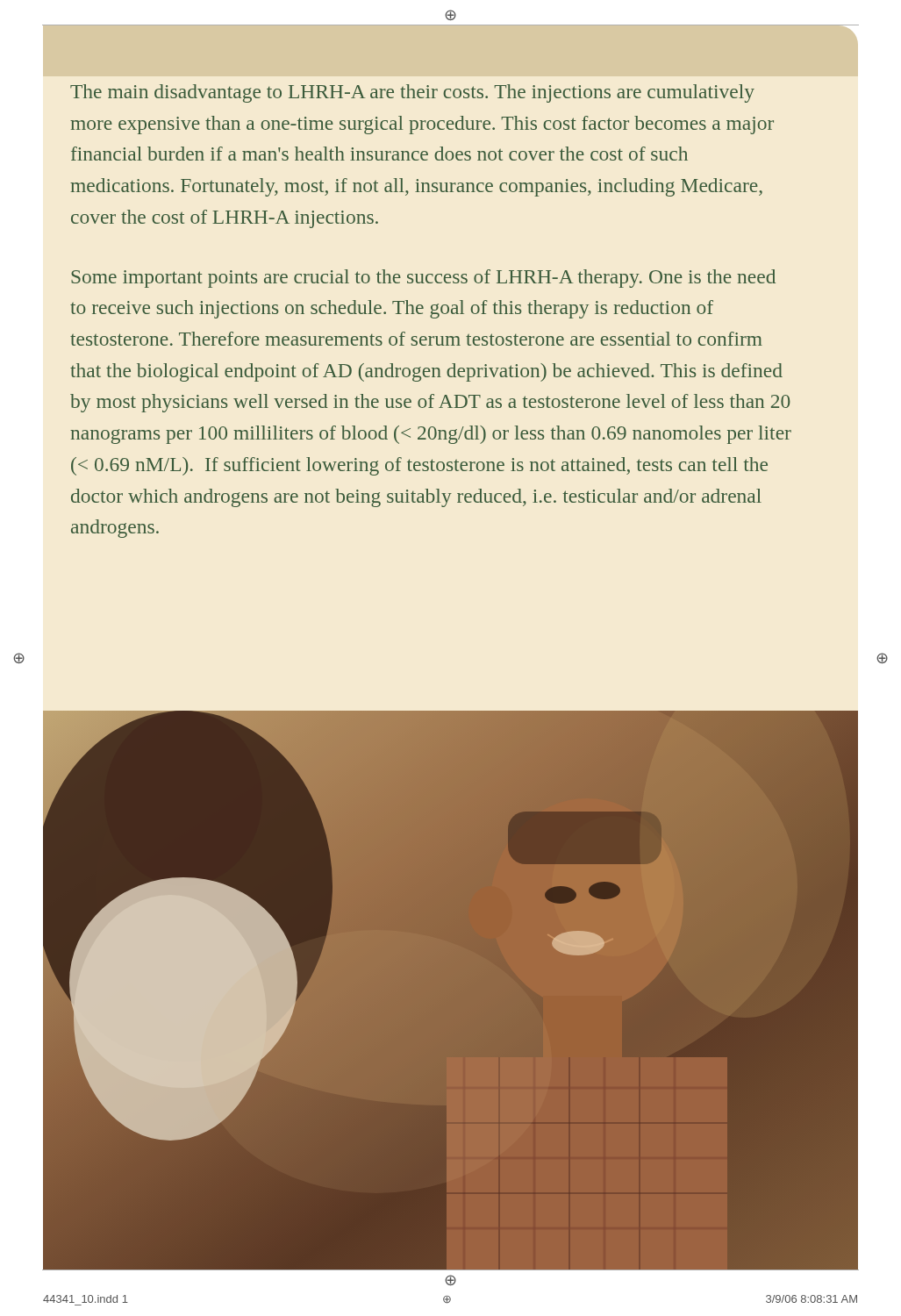Find the region starting "Some important points are crucial to"
The height and width of the screenshot is (1316, 901).
click(431, 401)
